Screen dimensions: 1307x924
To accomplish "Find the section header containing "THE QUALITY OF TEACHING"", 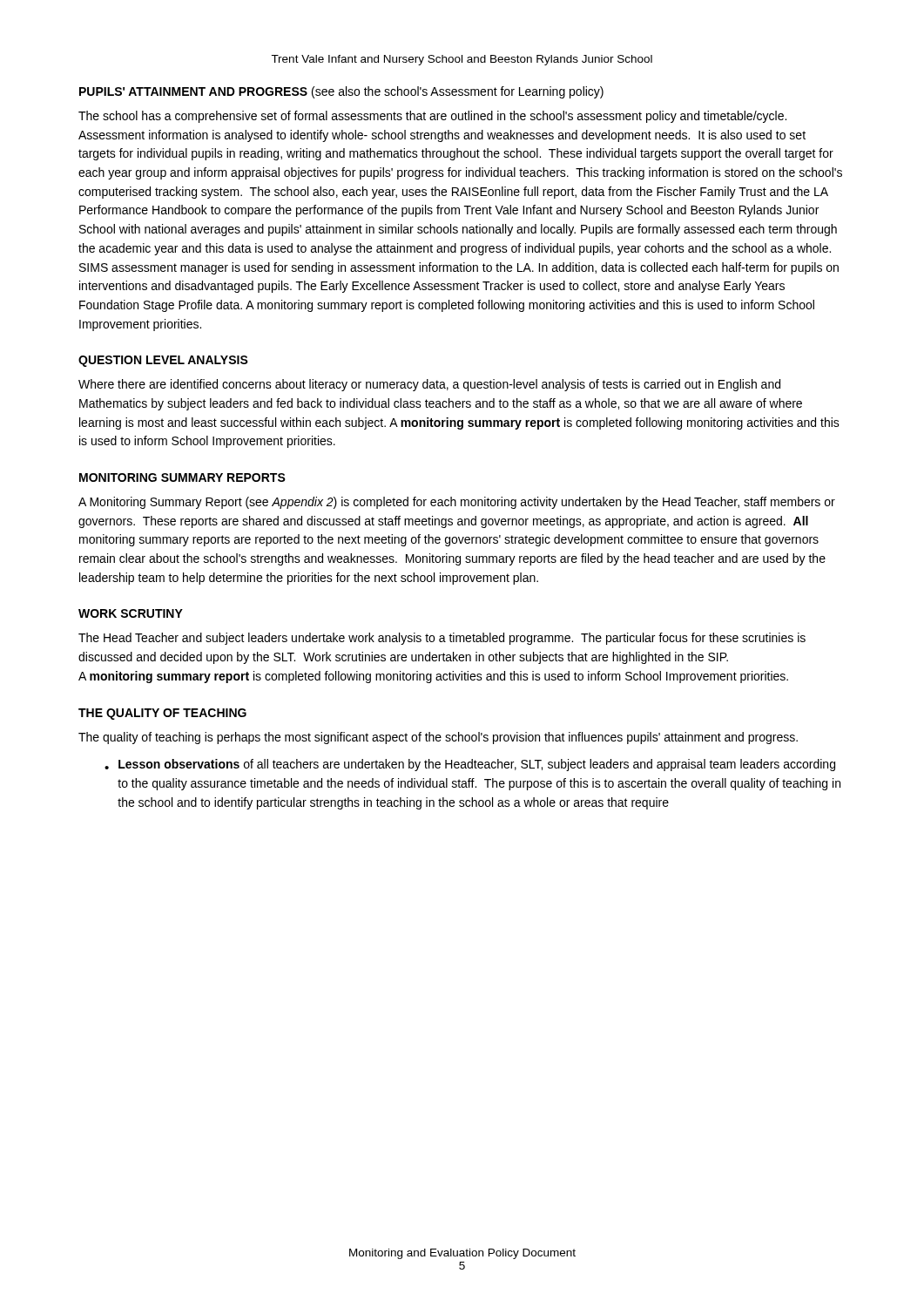I will (163, 712).
